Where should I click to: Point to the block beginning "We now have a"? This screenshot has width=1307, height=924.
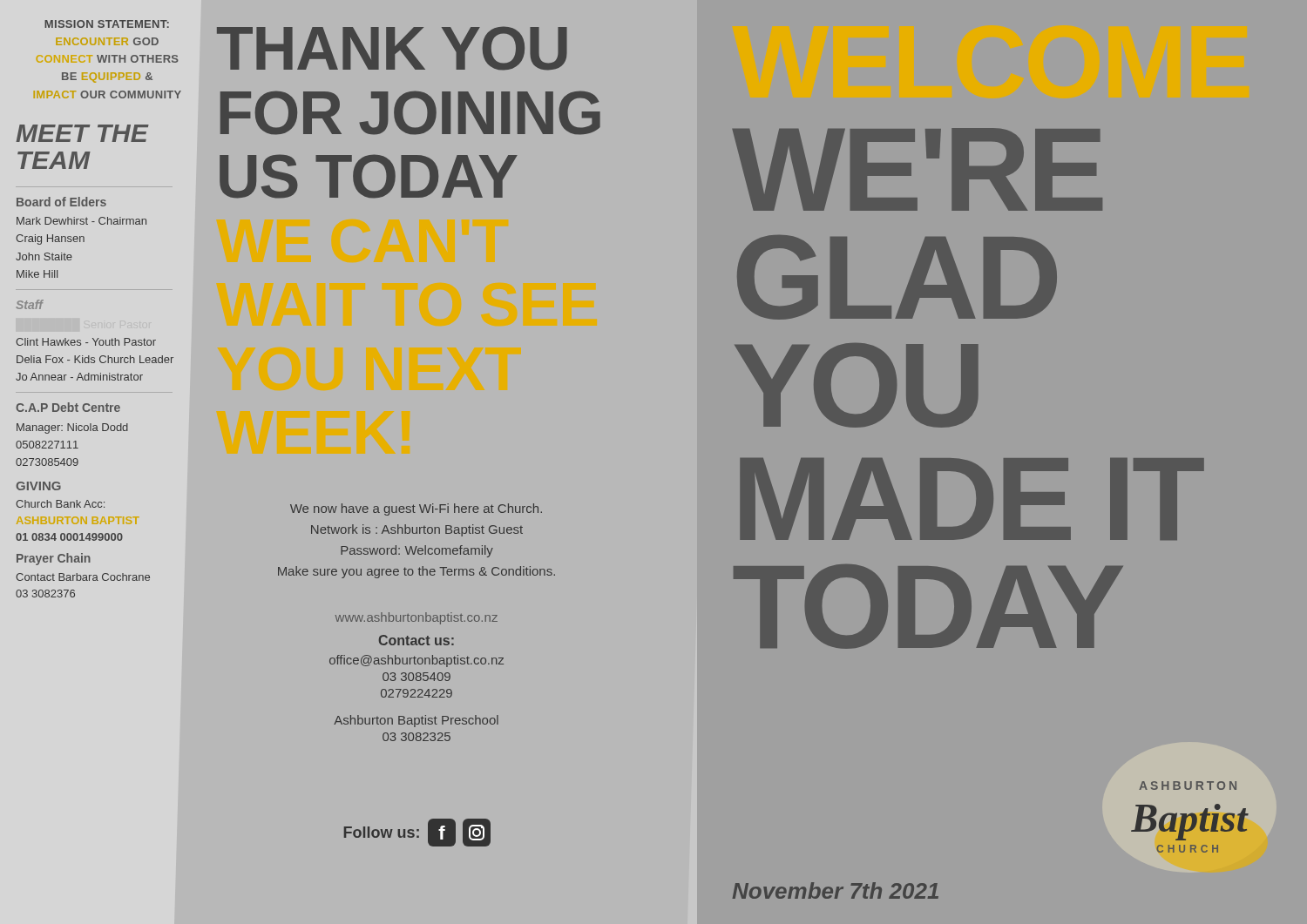pyautogui.click(x=416, y=540)
